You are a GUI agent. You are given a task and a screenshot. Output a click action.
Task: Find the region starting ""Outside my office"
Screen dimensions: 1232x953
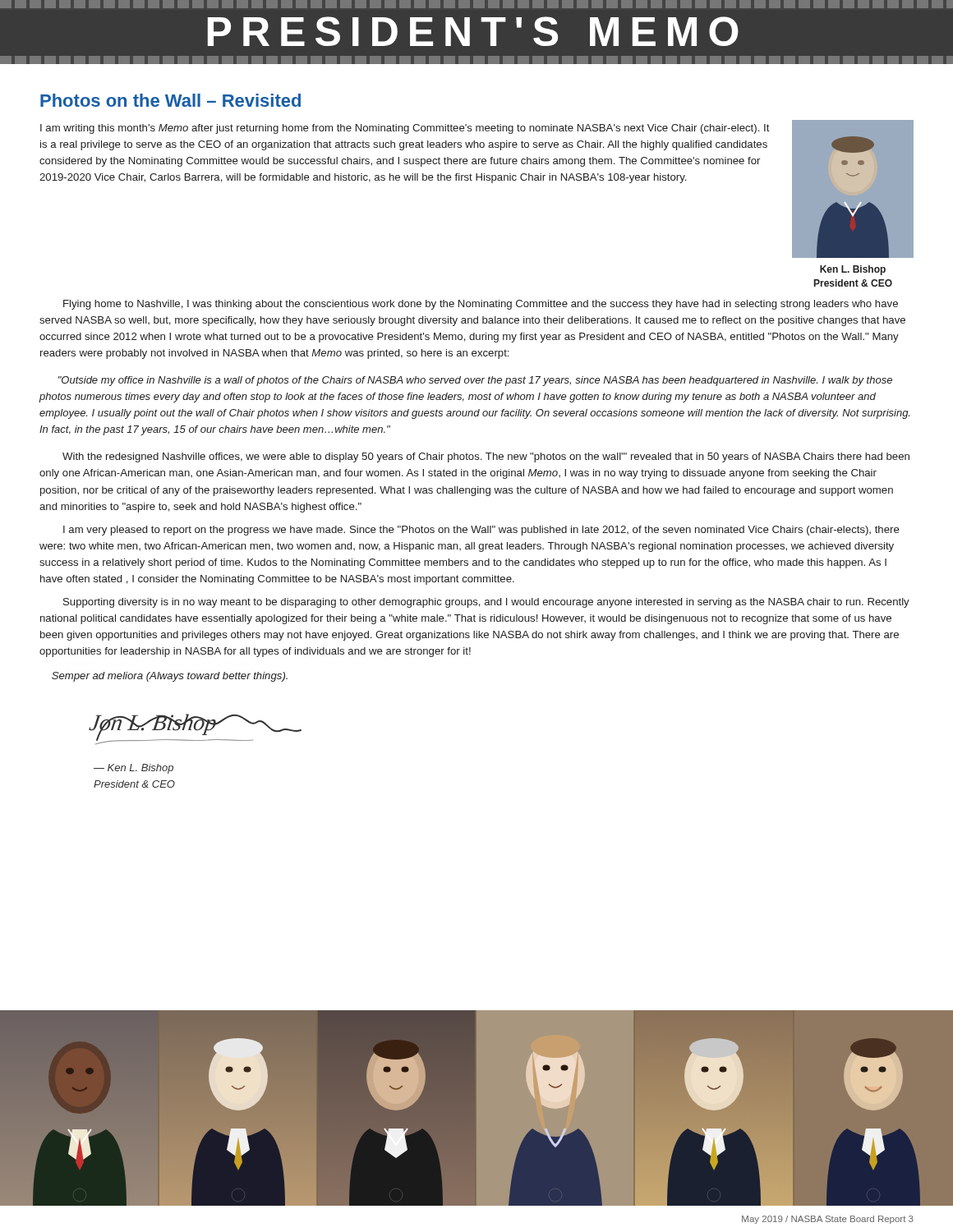(x=476, y=405)
